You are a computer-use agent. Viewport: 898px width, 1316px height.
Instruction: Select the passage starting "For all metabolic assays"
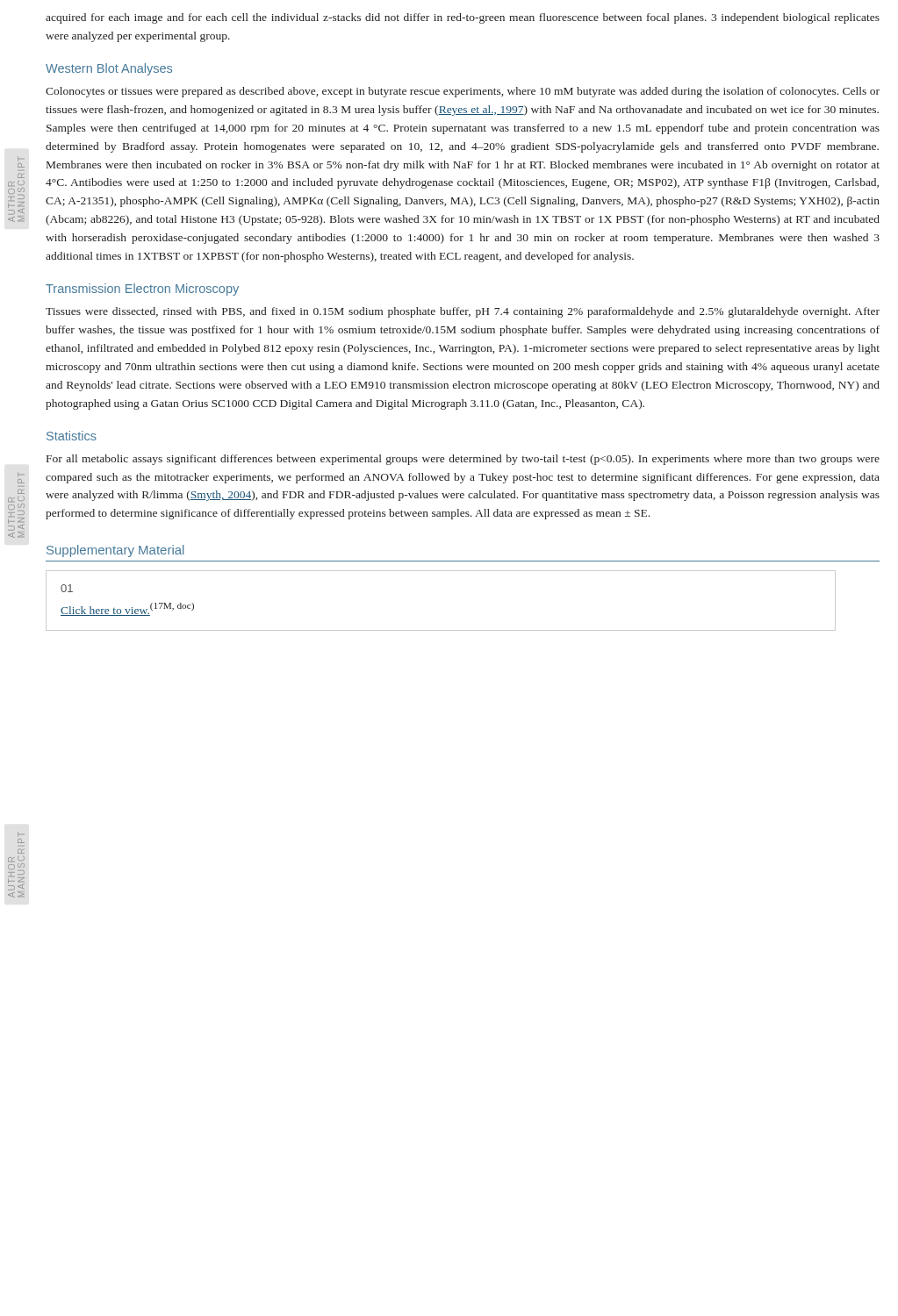[463, 486]
